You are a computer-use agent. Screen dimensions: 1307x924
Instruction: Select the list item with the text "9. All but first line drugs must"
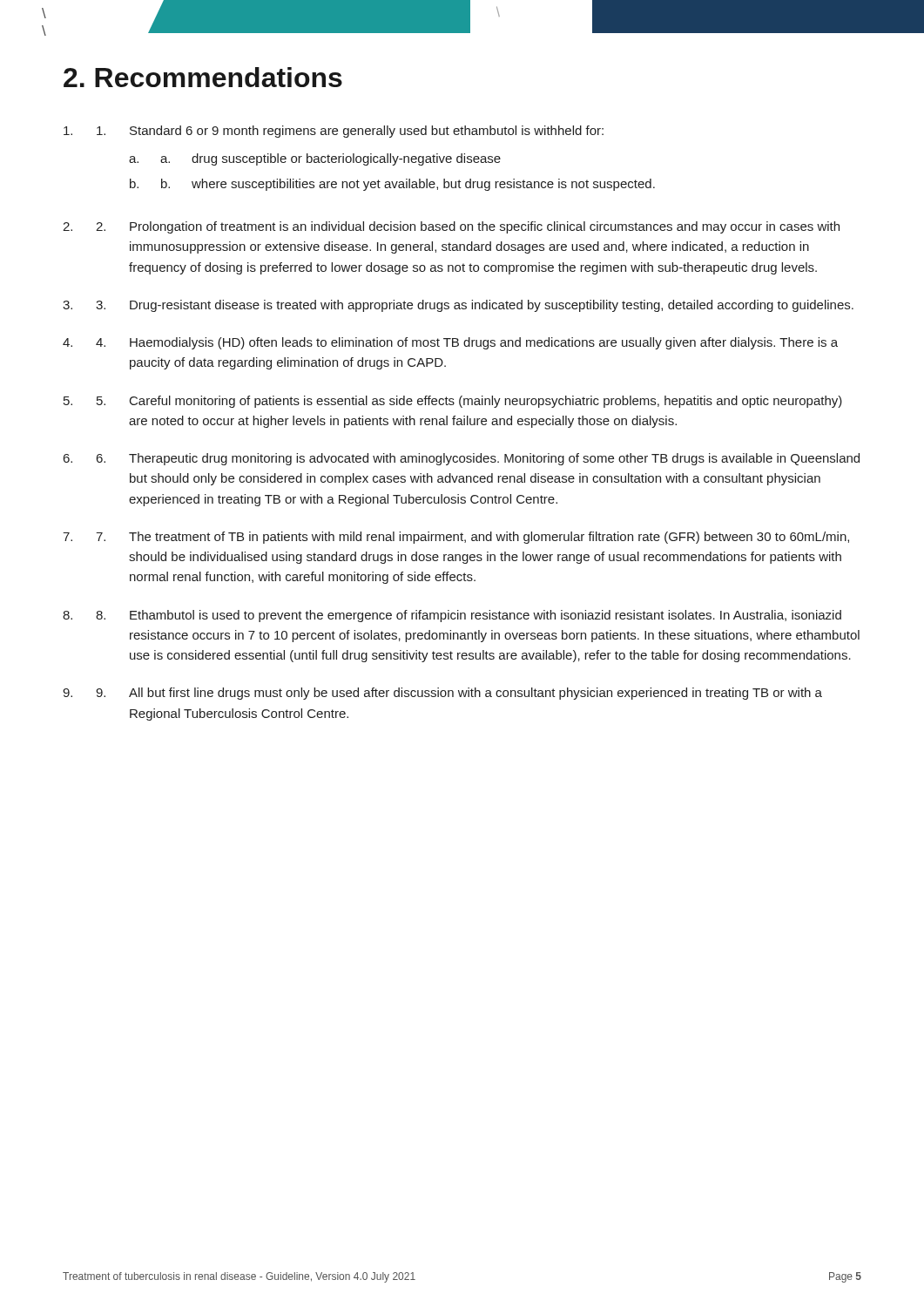pos(479,703)
